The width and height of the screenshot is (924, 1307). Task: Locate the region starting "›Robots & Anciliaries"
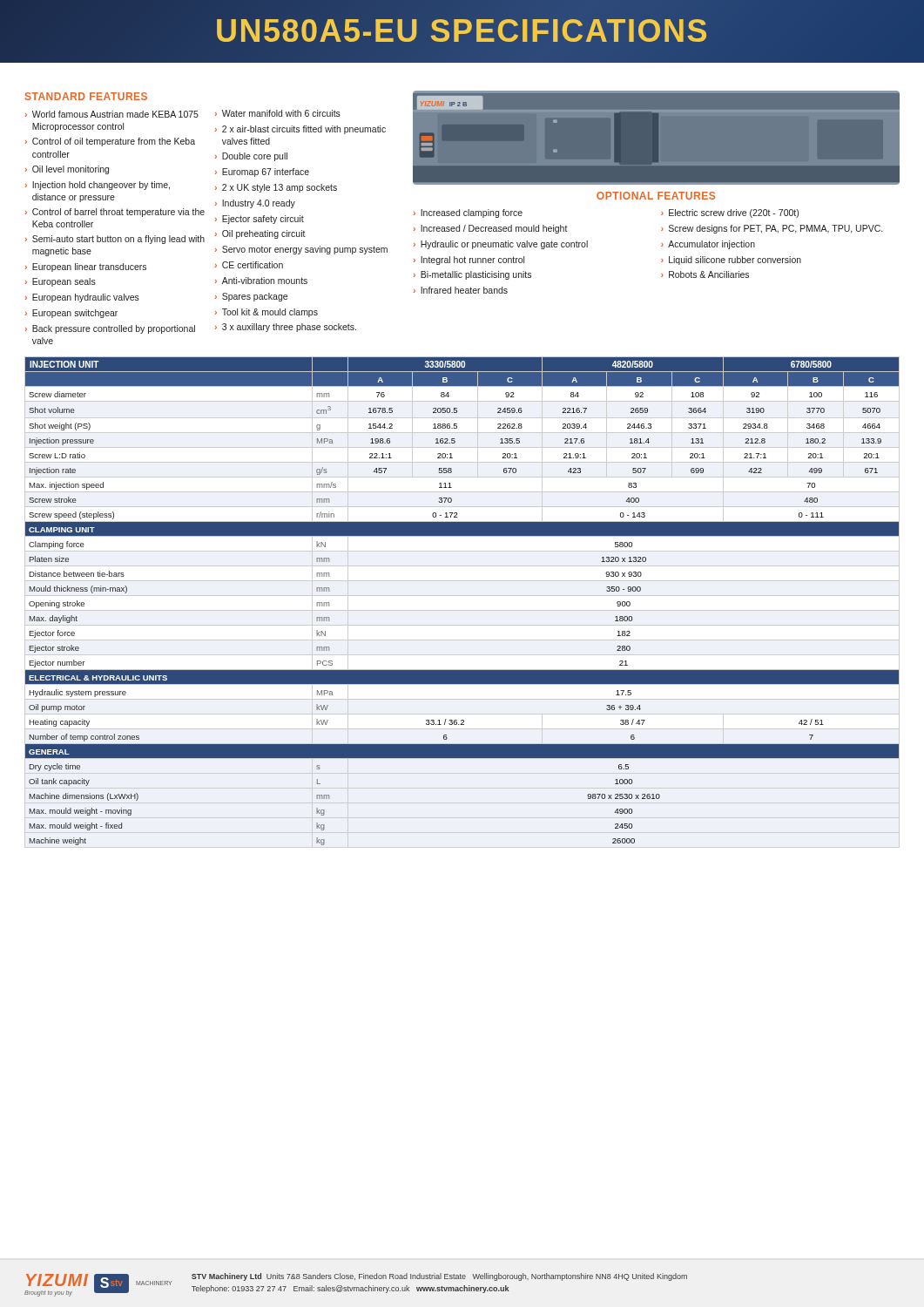[705, 275]
